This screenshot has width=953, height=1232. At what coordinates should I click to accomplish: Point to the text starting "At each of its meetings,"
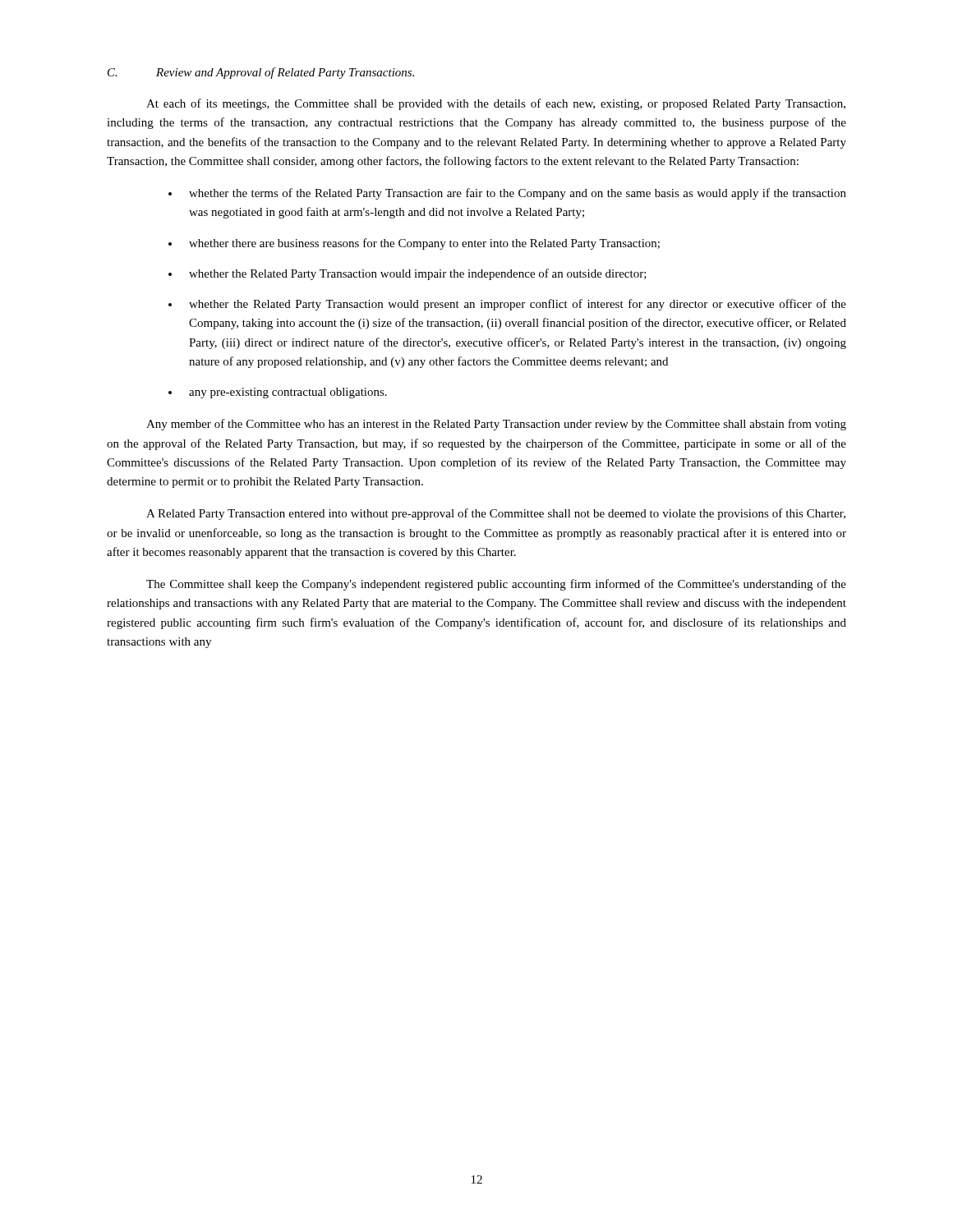[476, 132]
